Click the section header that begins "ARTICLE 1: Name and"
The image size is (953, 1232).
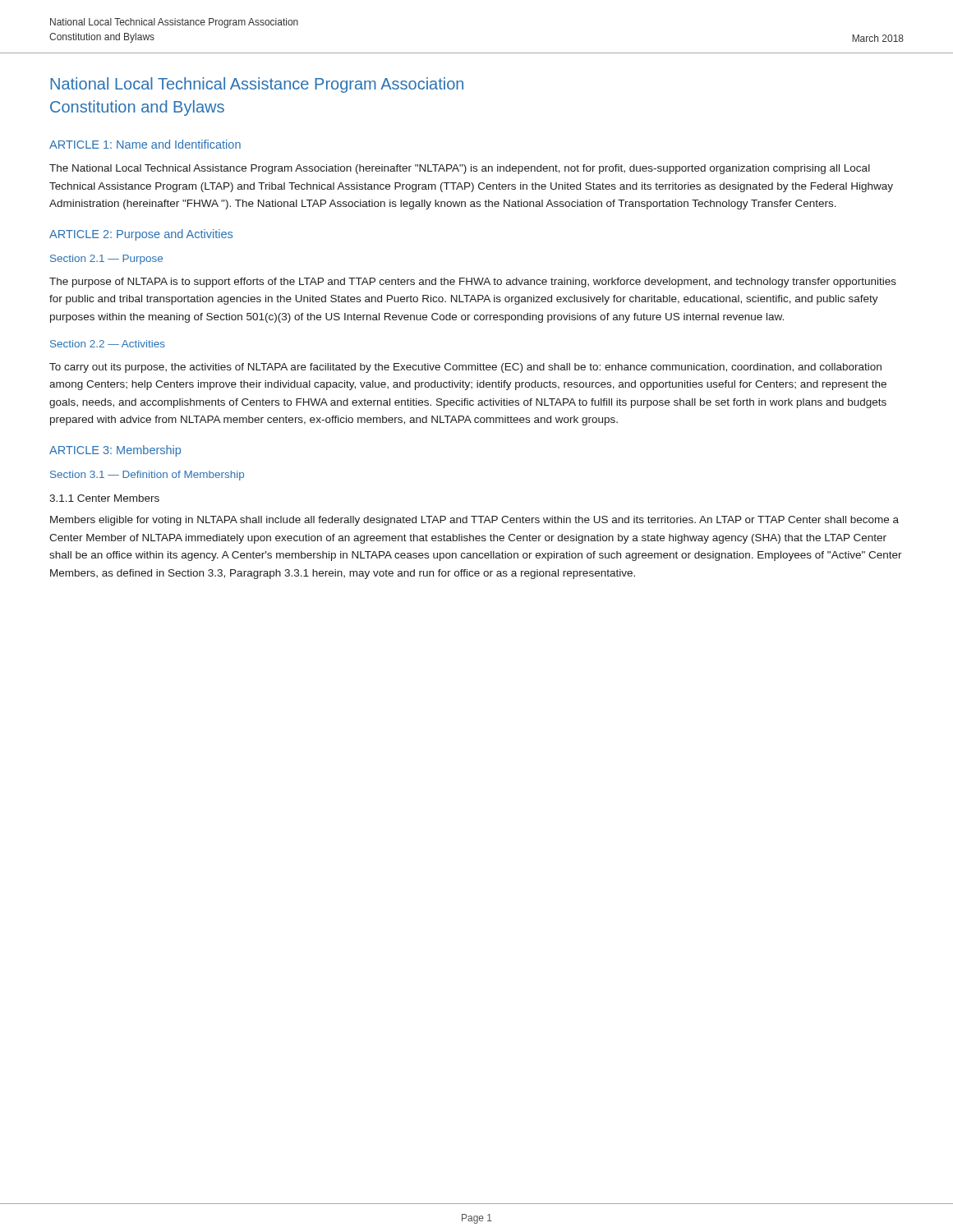(x=145, y=145)
